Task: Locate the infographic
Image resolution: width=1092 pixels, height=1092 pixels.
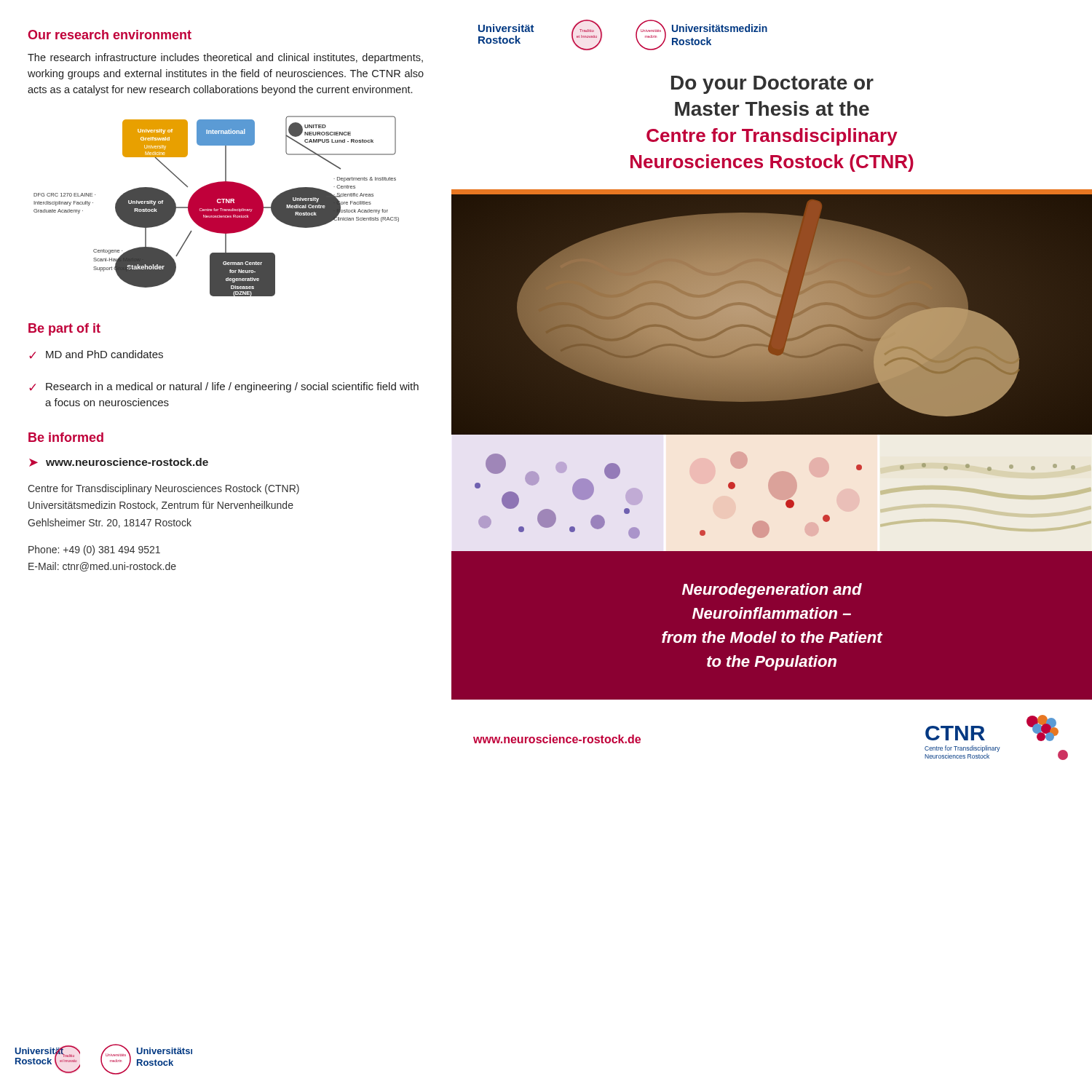Action: coord(226,207)
